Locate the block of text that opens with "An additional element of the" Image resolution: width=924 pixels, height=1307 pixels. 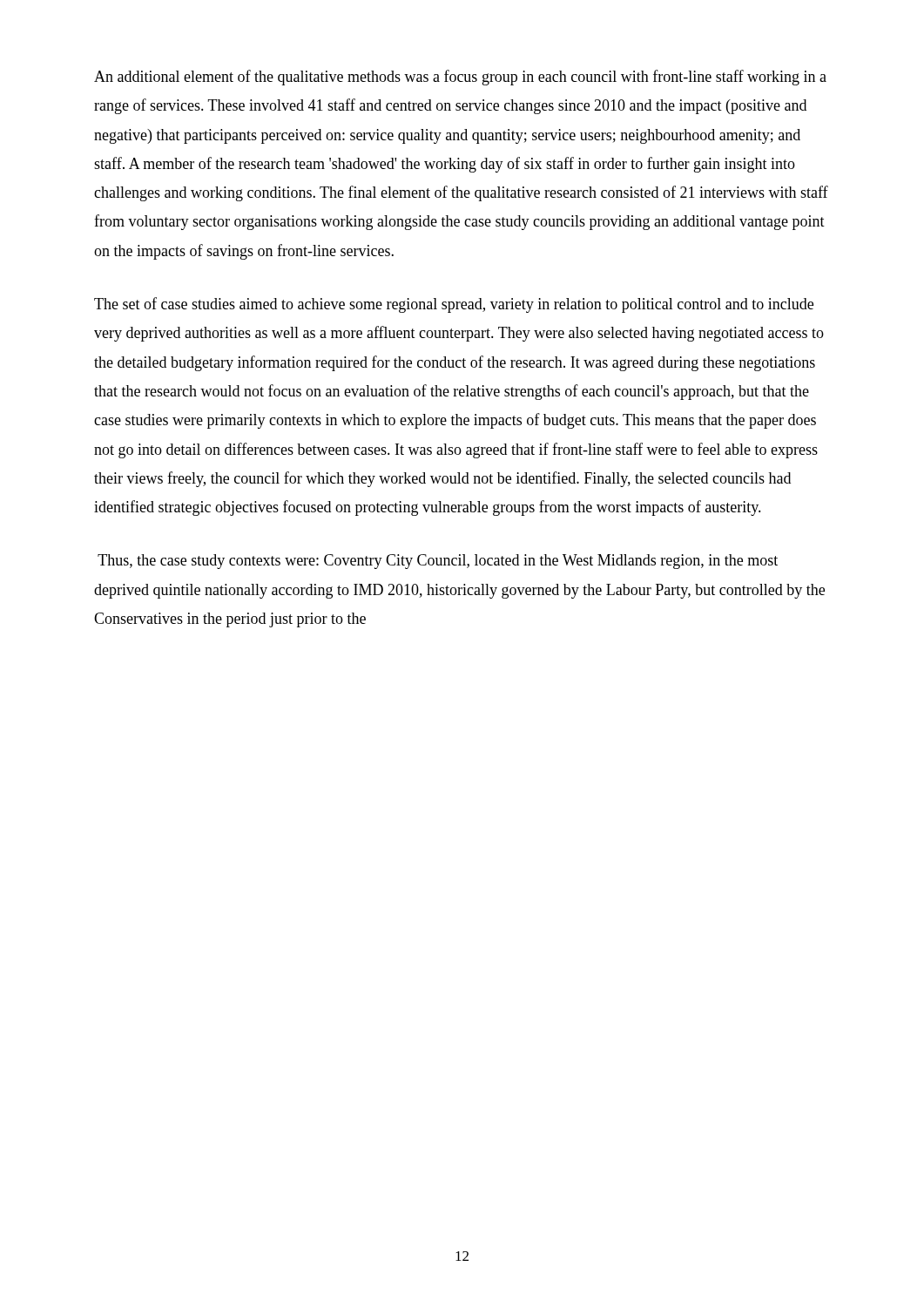click(x=461, y=164)
